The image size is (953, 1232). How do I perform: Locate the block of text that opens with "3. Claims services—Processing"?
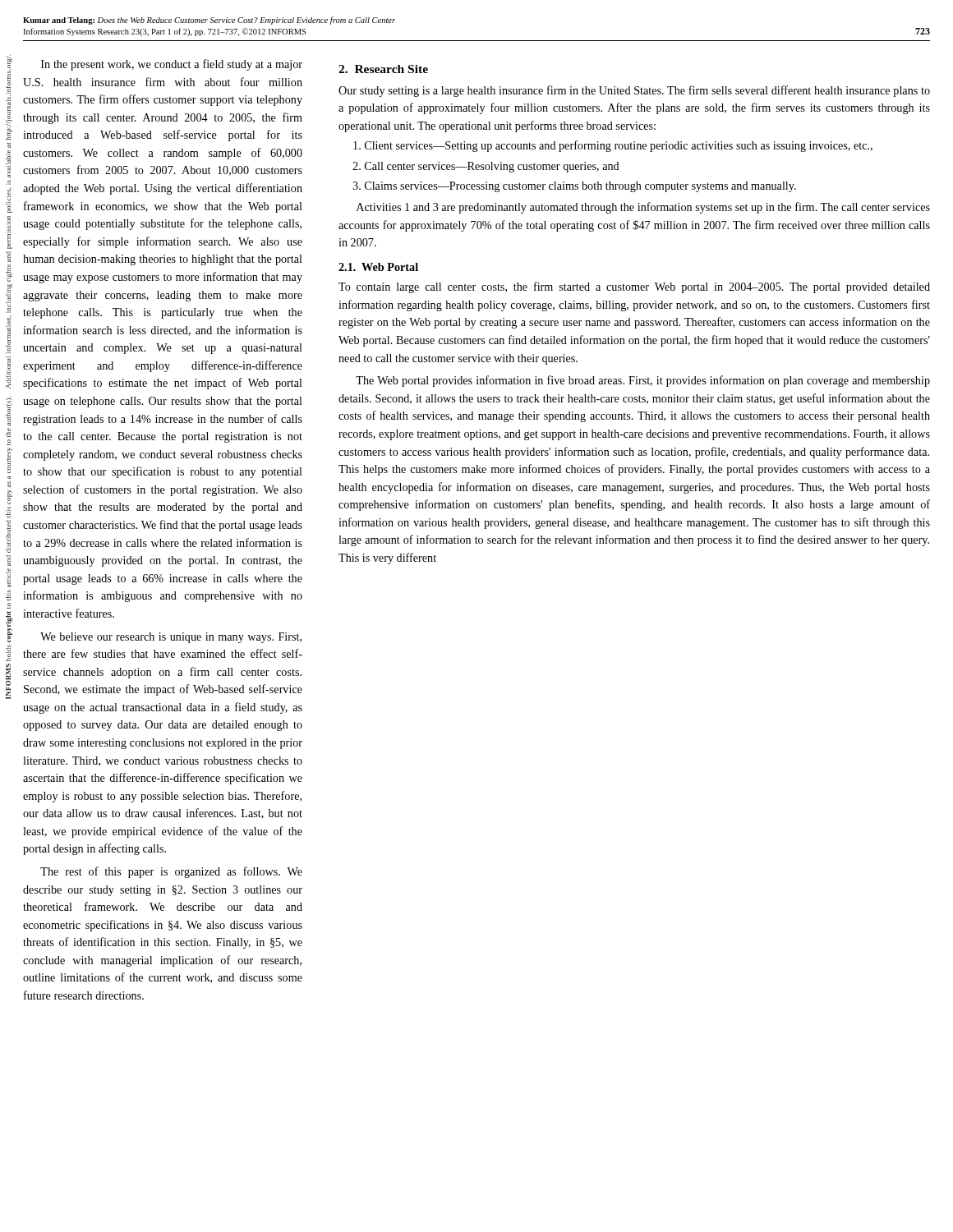[641, 187]
